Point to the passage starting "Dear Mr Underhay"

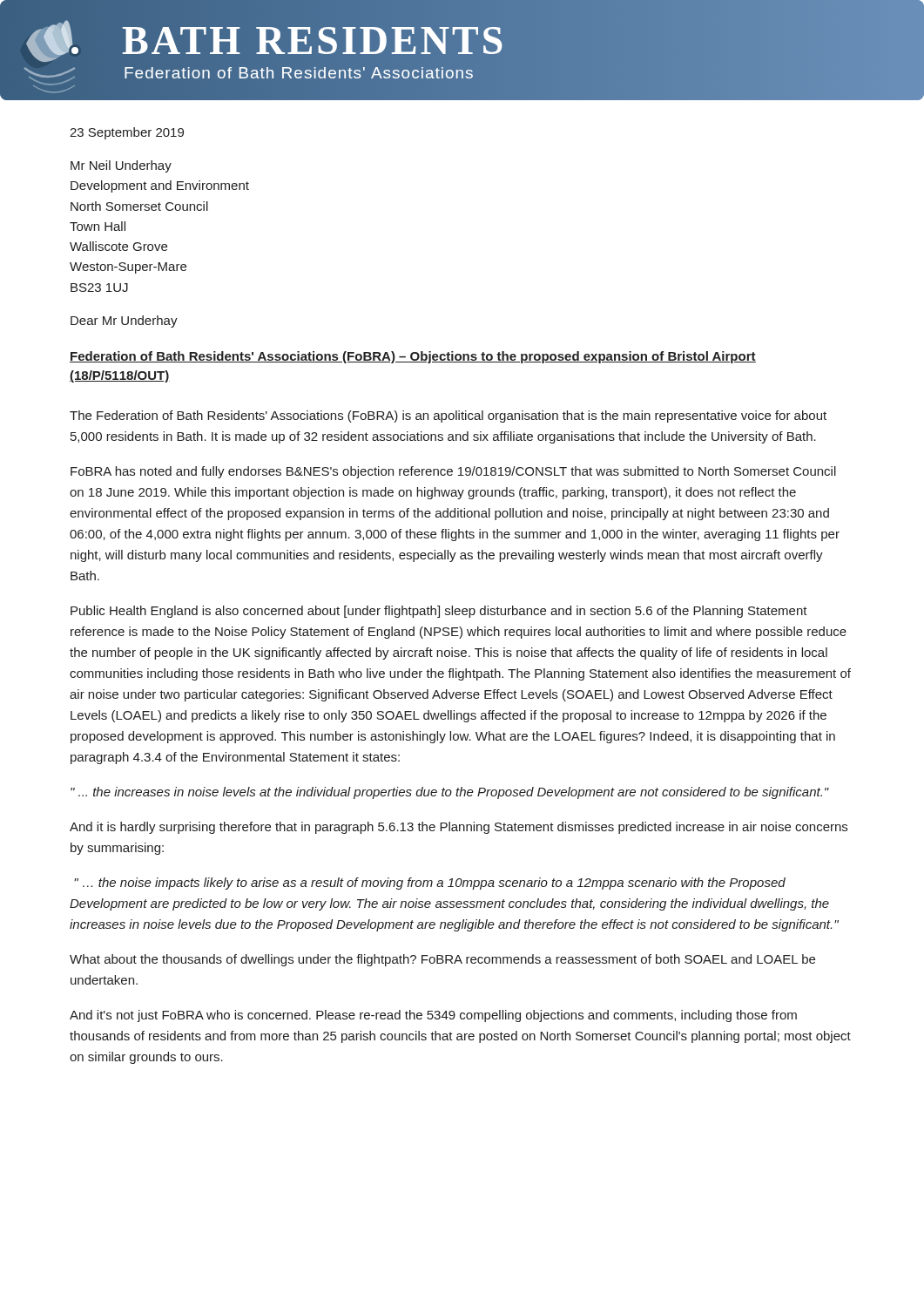point(123,320)
